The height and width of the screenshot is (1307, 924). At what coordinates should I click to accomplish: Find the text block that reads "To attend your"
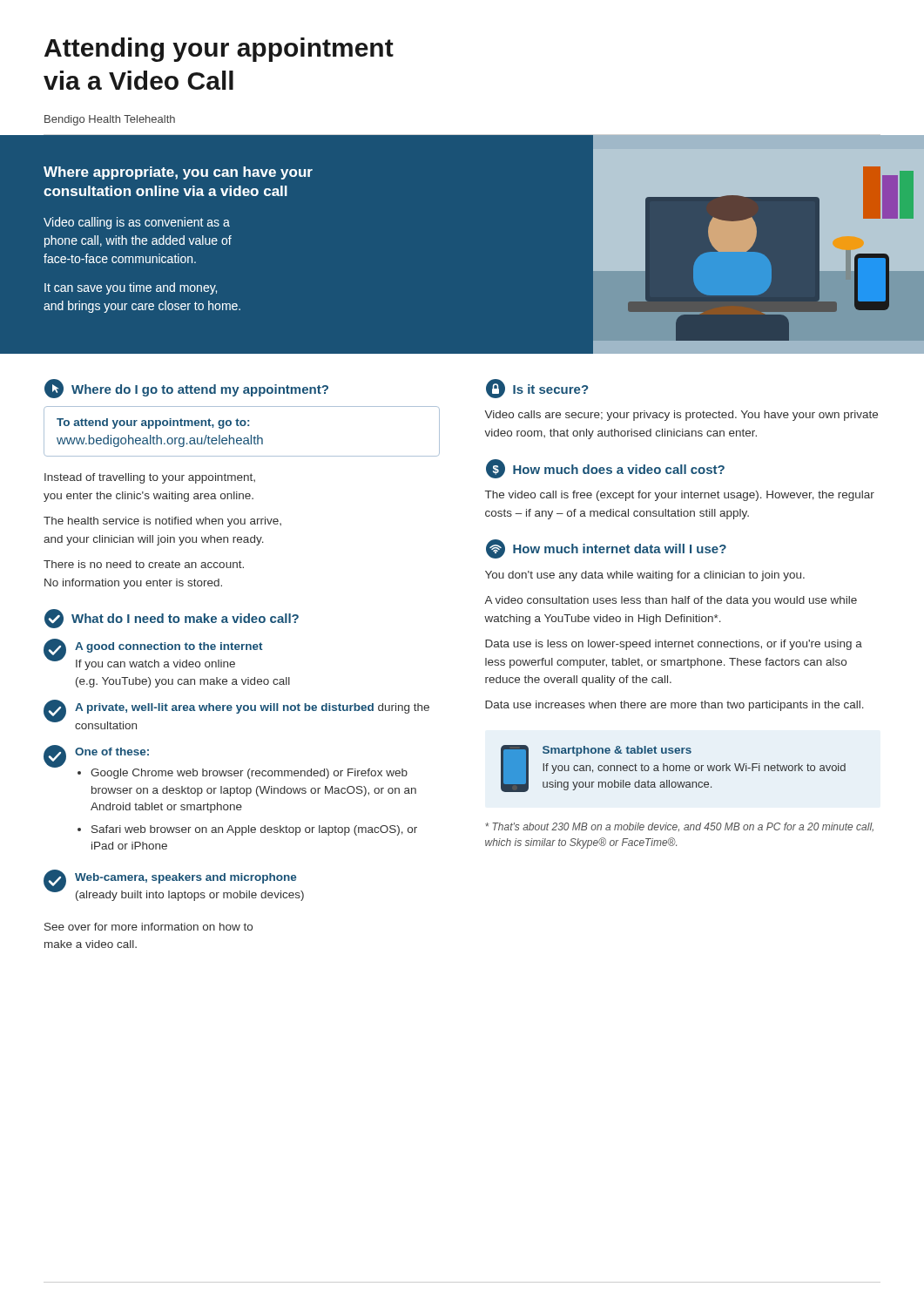pos(241,432)
